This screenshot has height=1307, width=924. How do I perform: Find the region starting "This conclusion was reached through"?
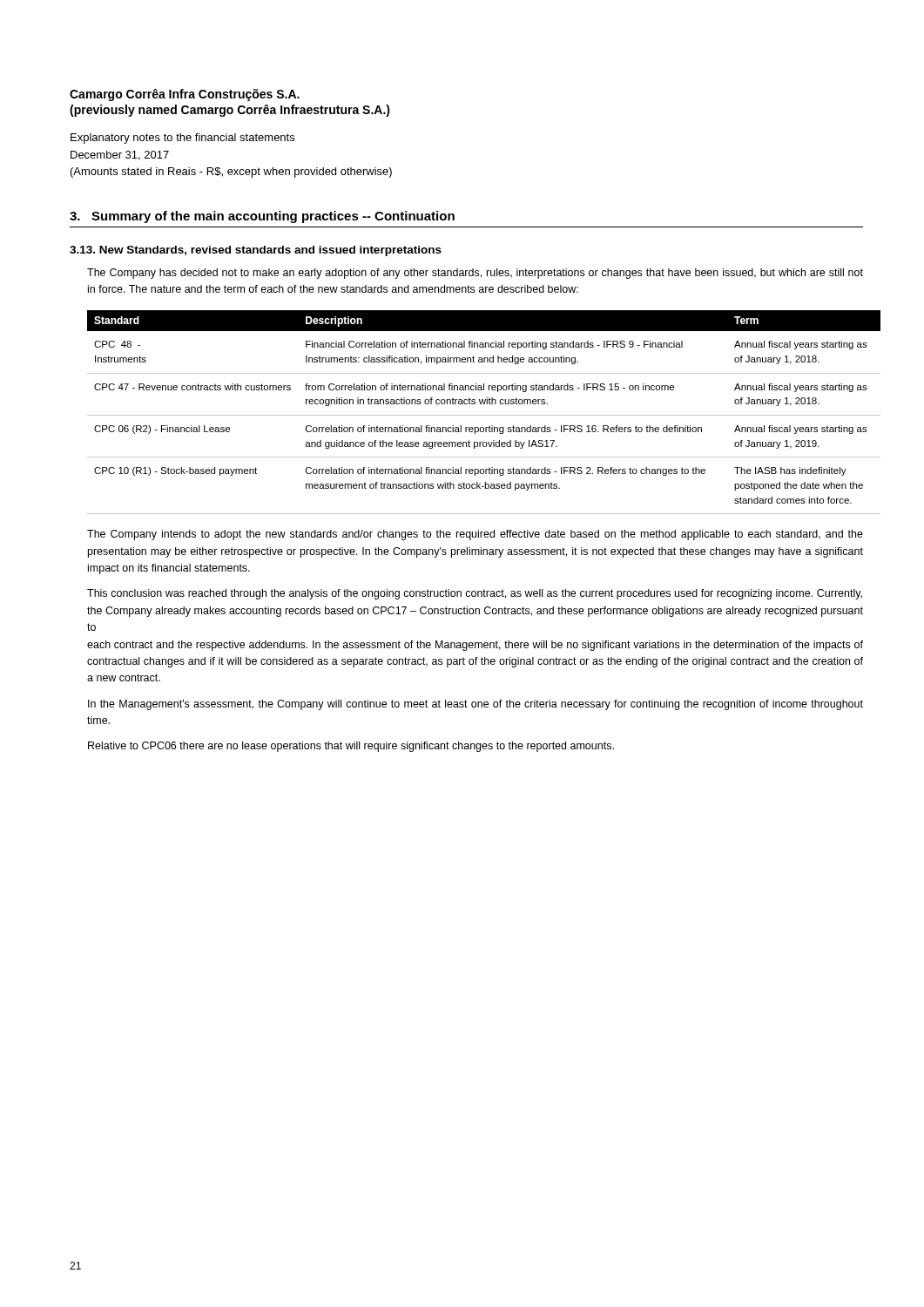475,636
